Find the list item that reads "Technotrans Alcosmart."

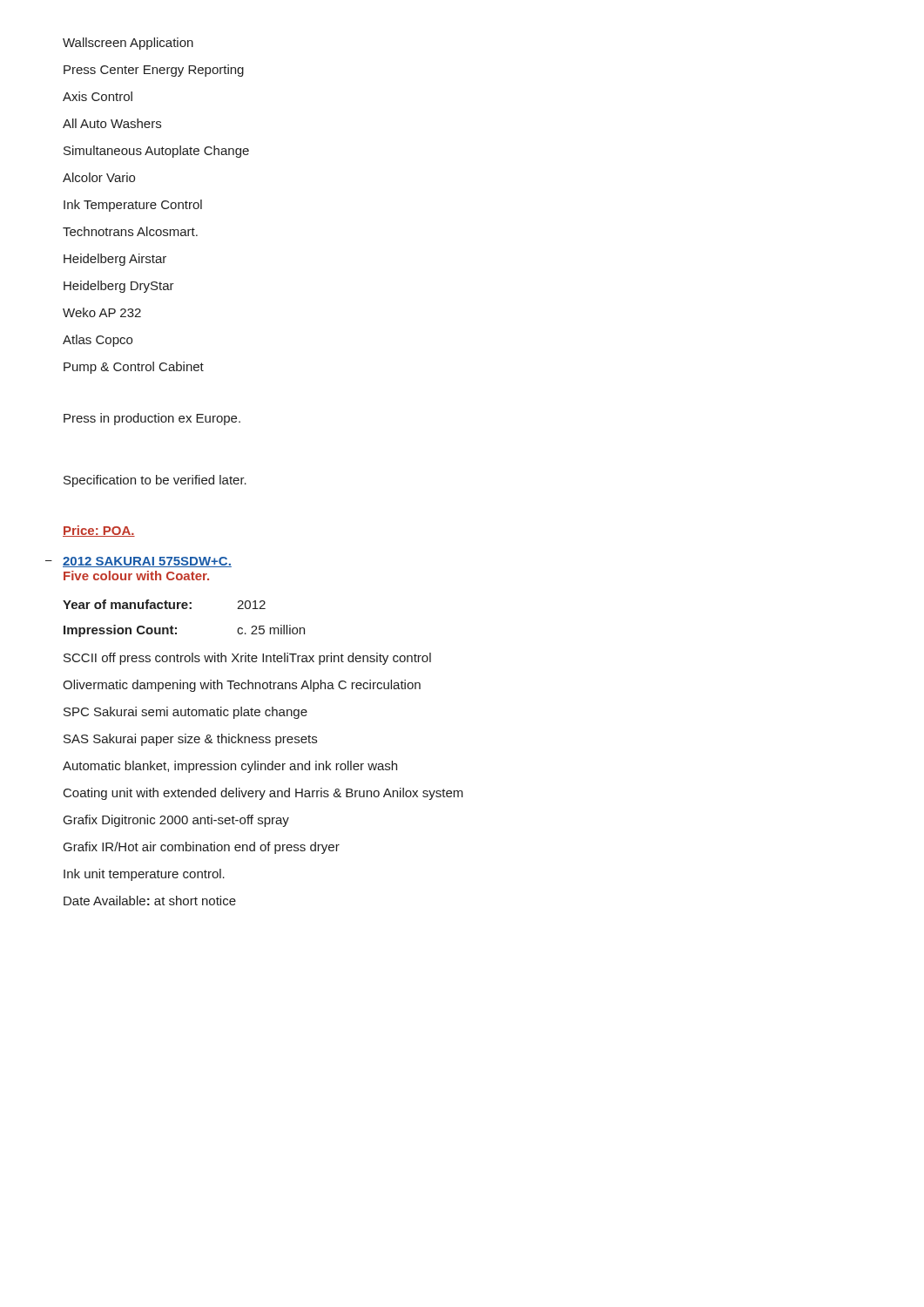pos(131,231)
